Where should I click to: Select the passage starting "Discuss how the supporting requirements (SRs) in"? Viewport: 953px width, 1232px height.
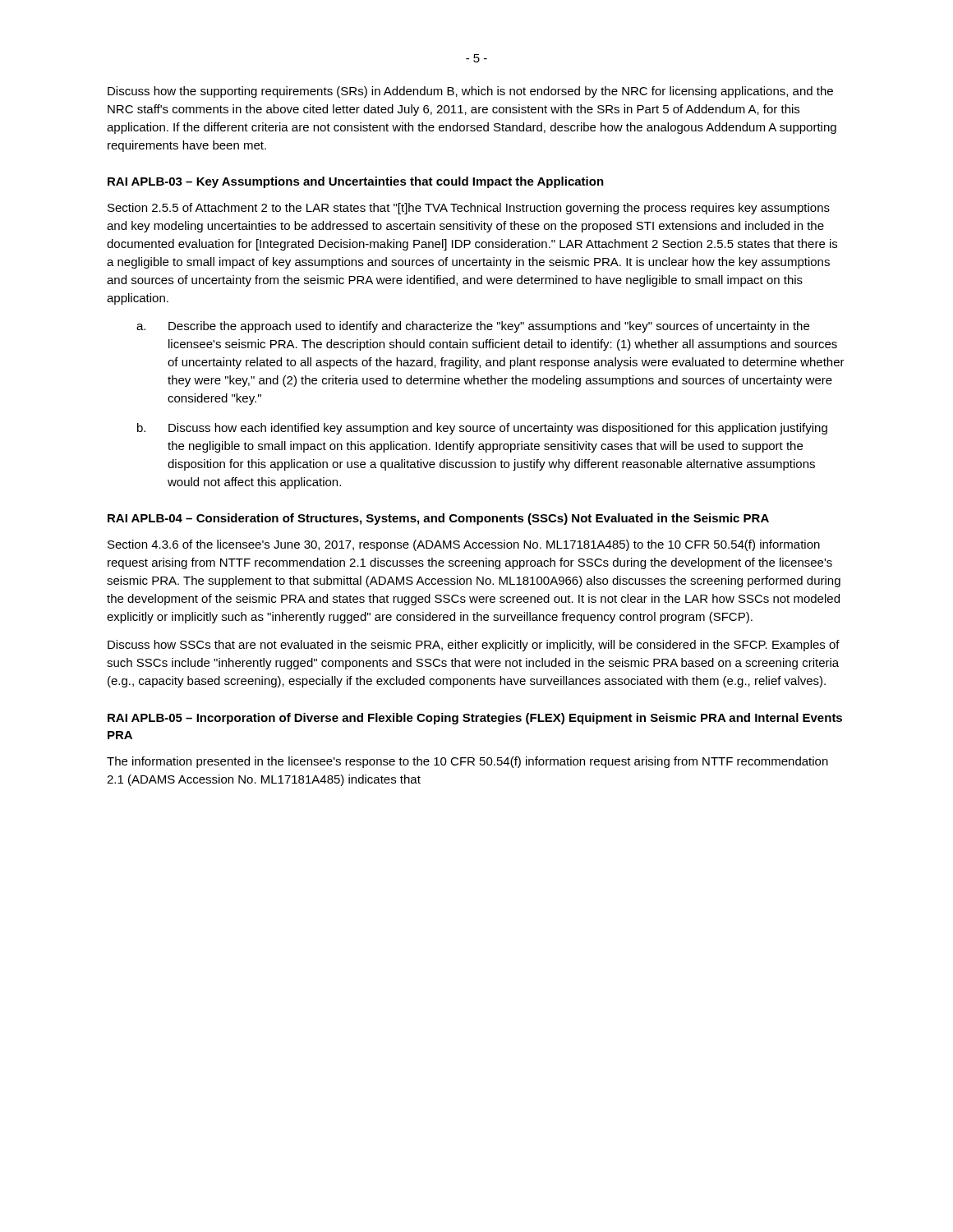click(x=472, y=118)
